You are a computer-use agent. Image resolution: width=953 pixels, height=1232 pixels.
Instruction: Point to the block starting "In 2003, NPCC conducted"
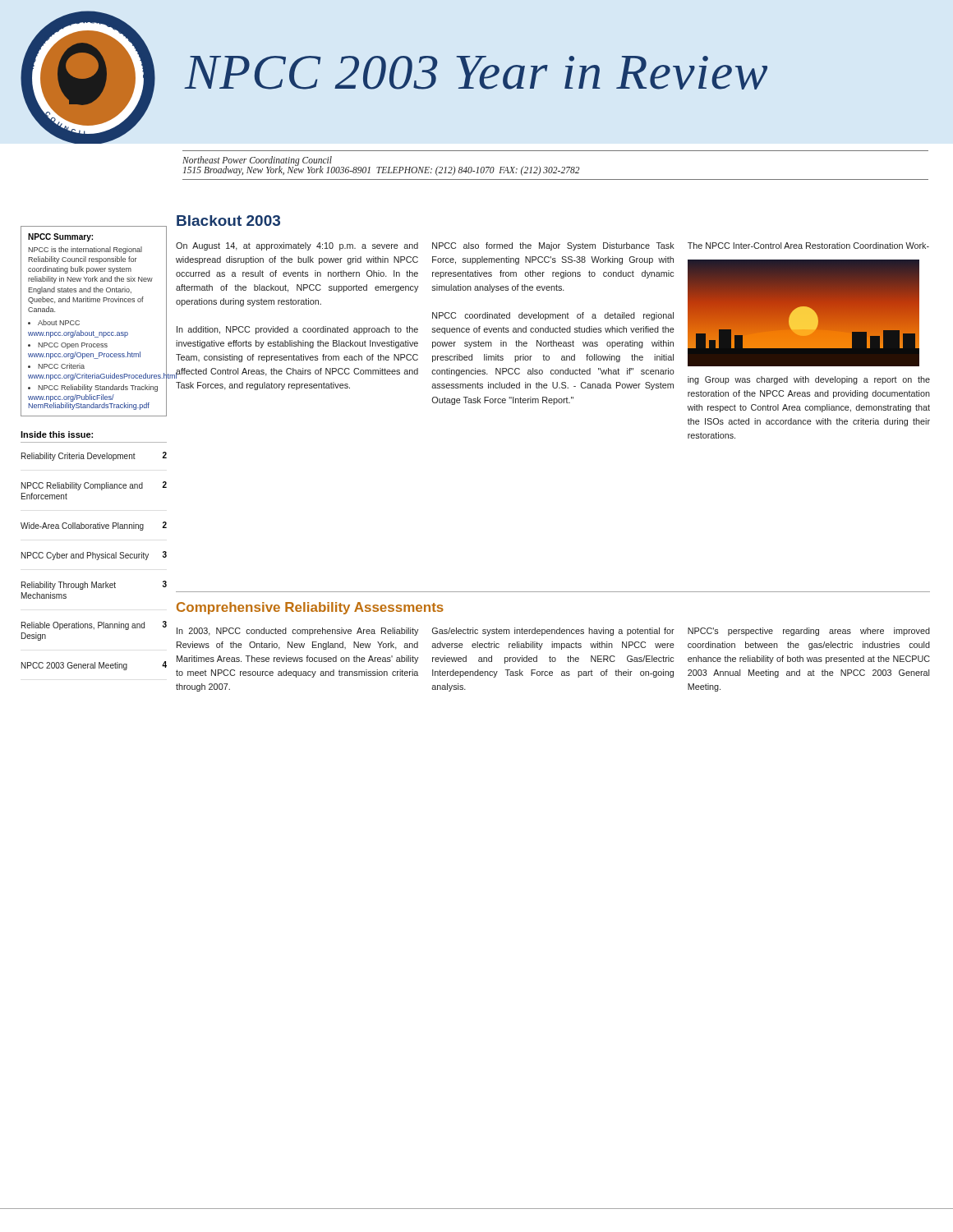pyautogui.click(x=297, y=659)
